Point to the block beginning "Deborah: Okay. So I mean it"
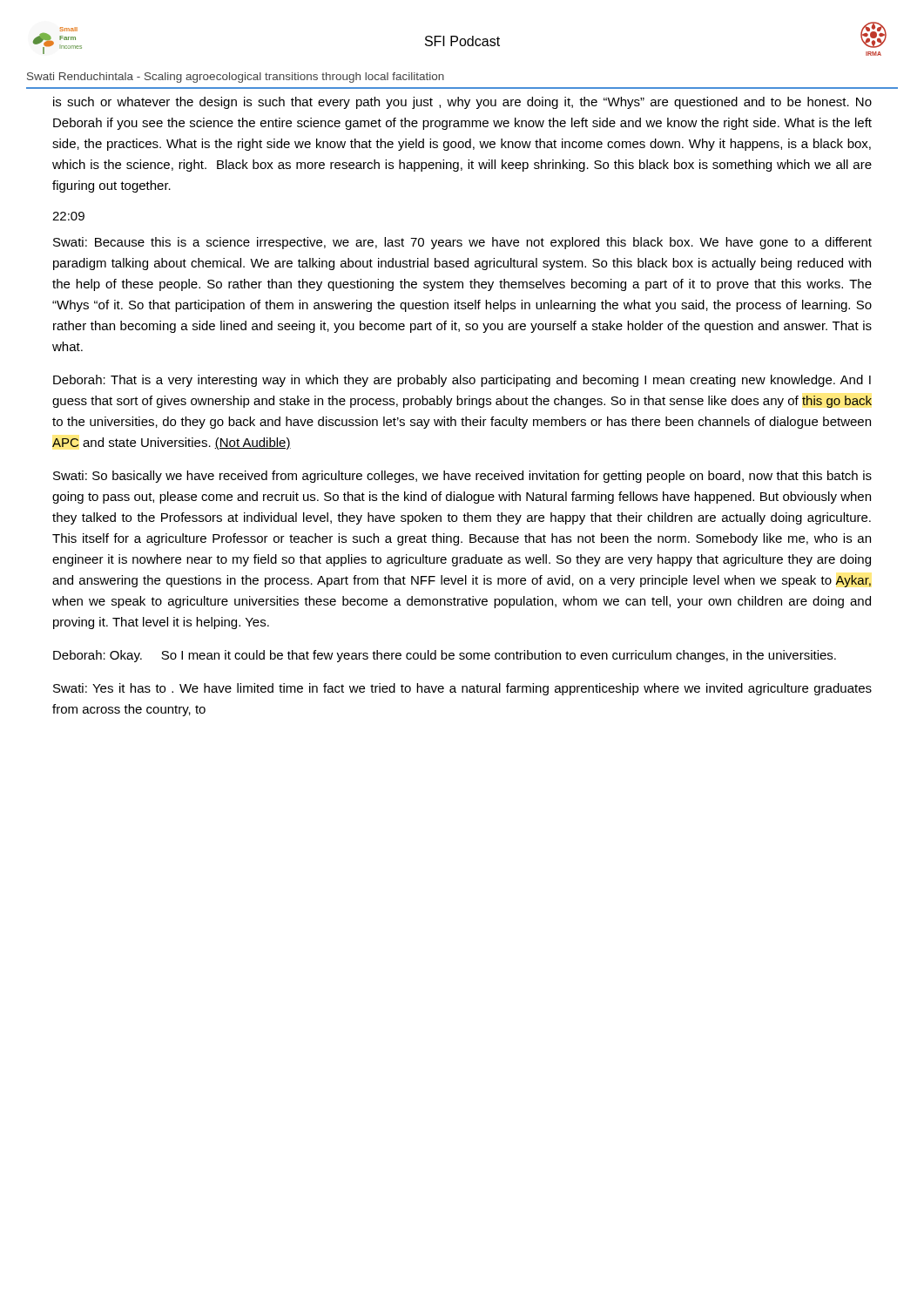This screenshot has height=1307, width=924. tap(445, 655)
